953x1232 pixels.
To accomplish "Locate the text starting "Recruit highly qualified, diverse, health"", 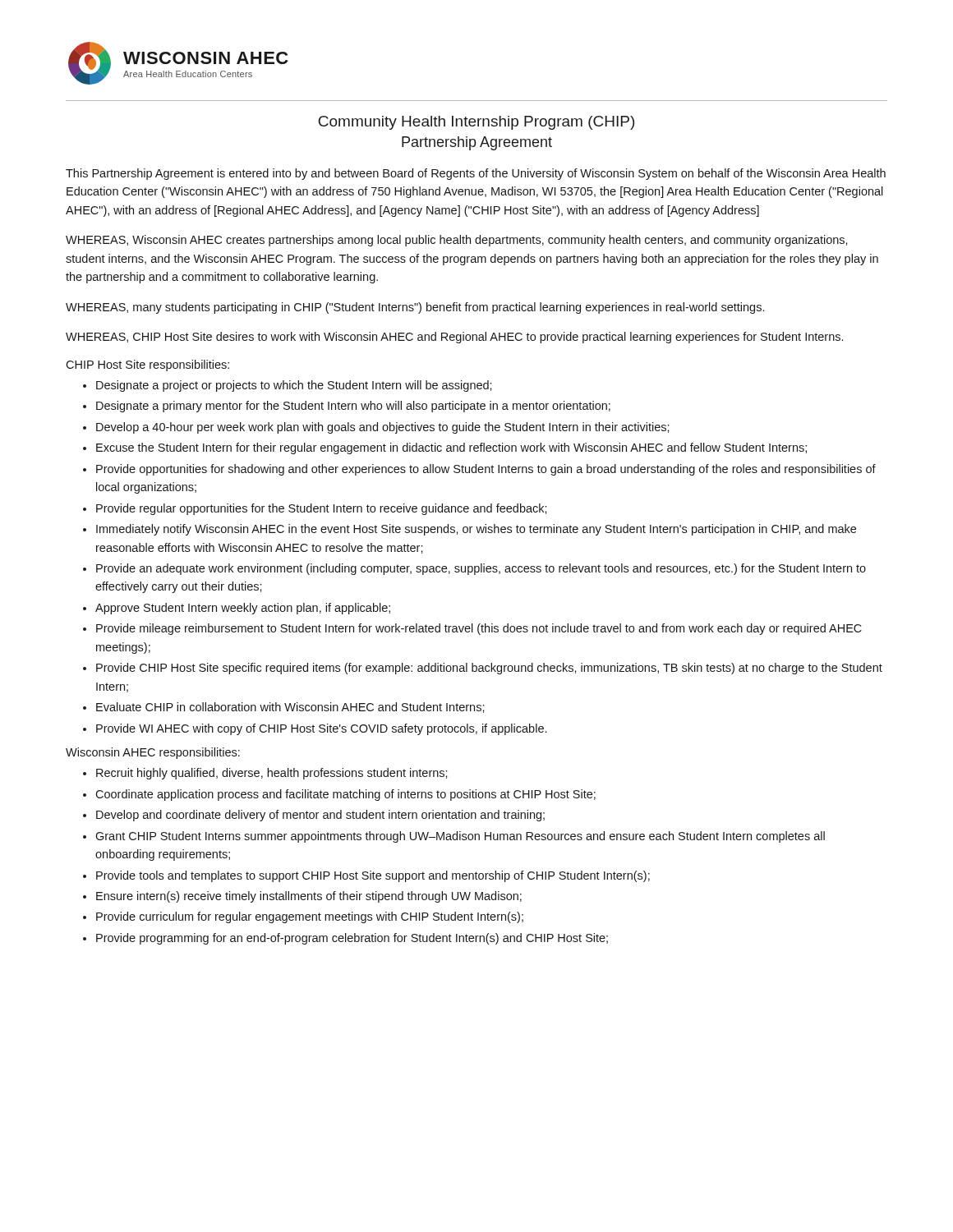I will coord(272,773).
